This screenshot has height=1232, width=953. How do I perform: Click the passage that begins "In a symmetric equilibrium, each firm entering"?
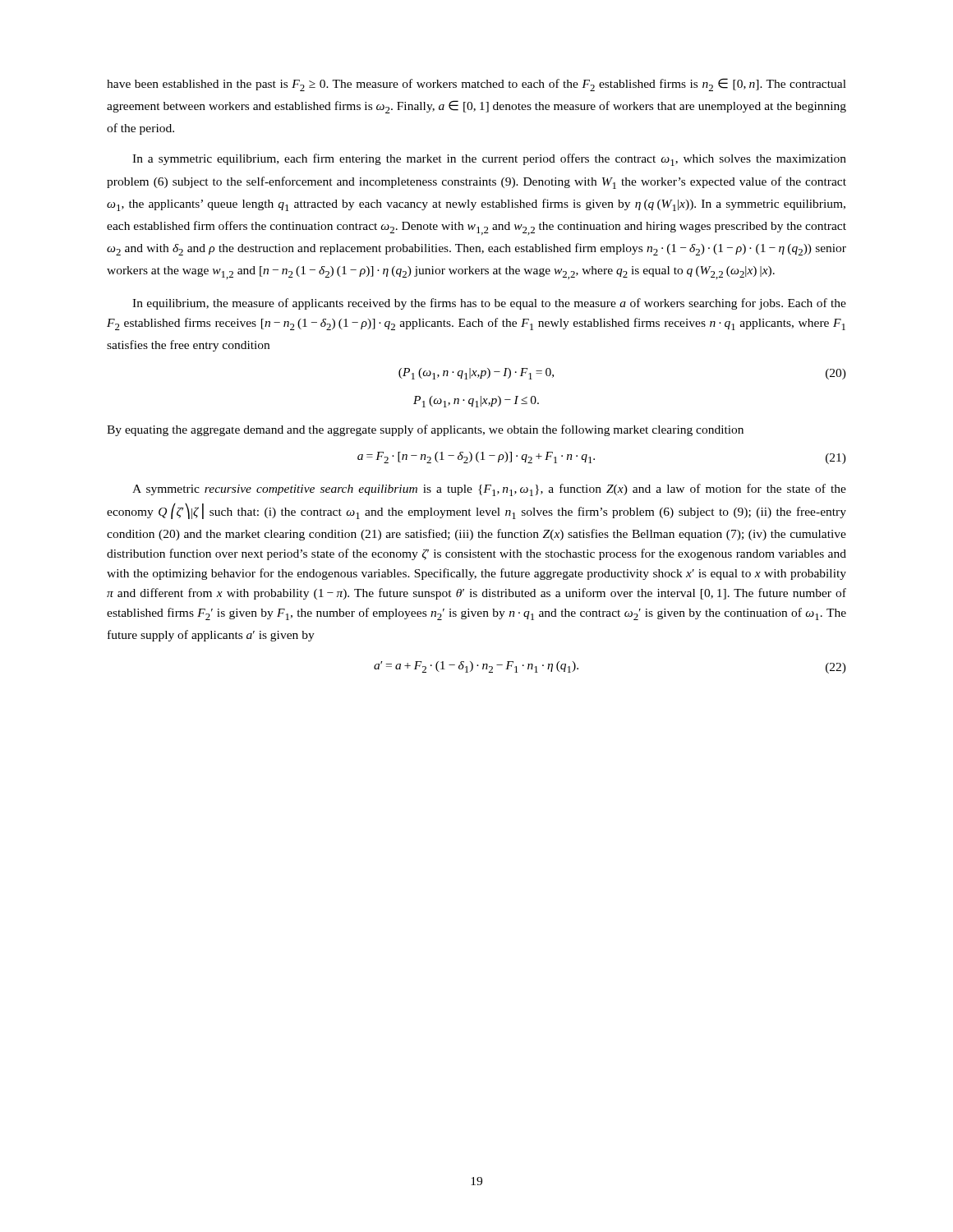[x=476, y=216]
